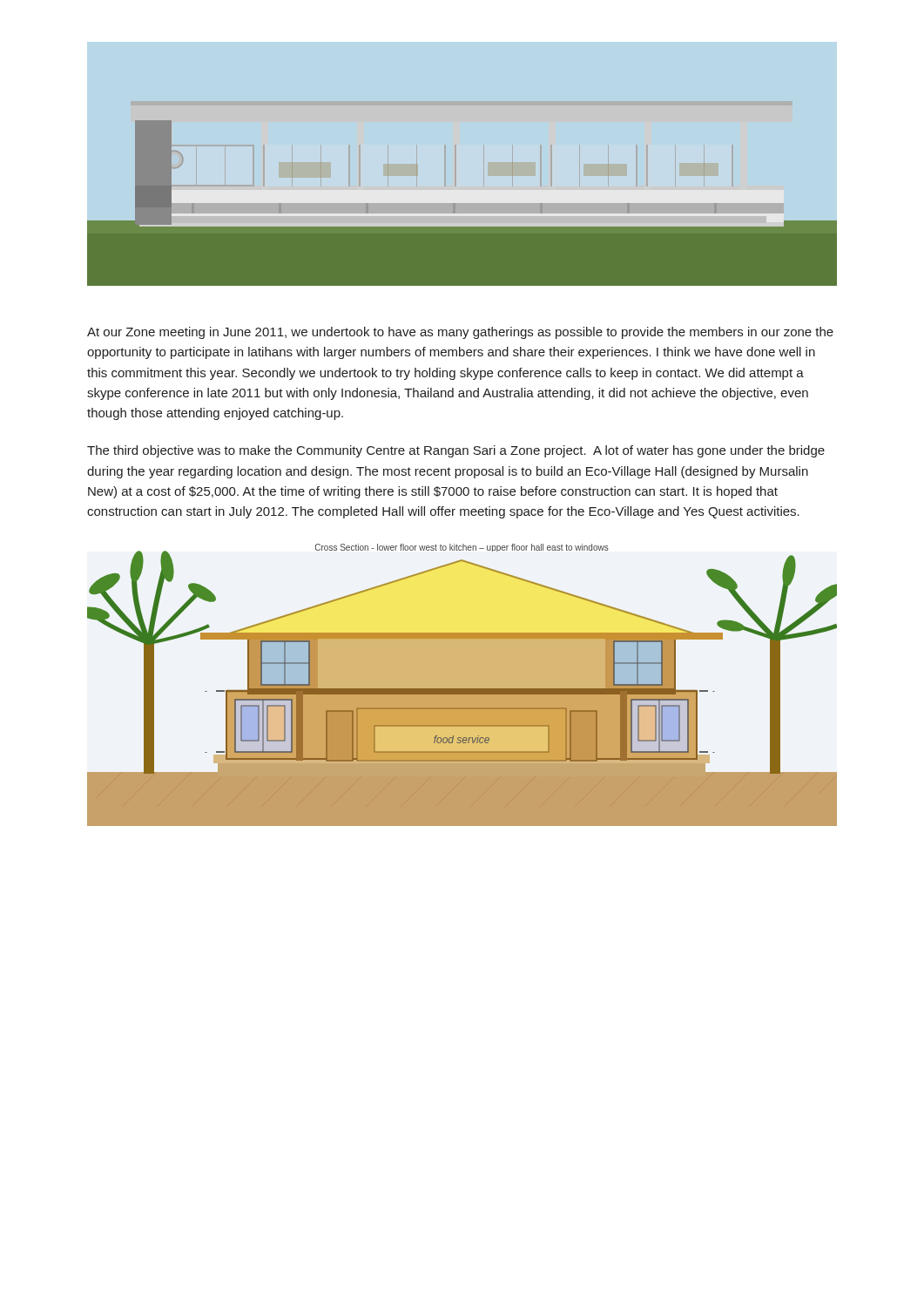Viewport: 924px width, 1307px height.
Task: Click on the text block with the text "The third objective was to make the"
Action: pyautogui.click(x=456, y=481)
